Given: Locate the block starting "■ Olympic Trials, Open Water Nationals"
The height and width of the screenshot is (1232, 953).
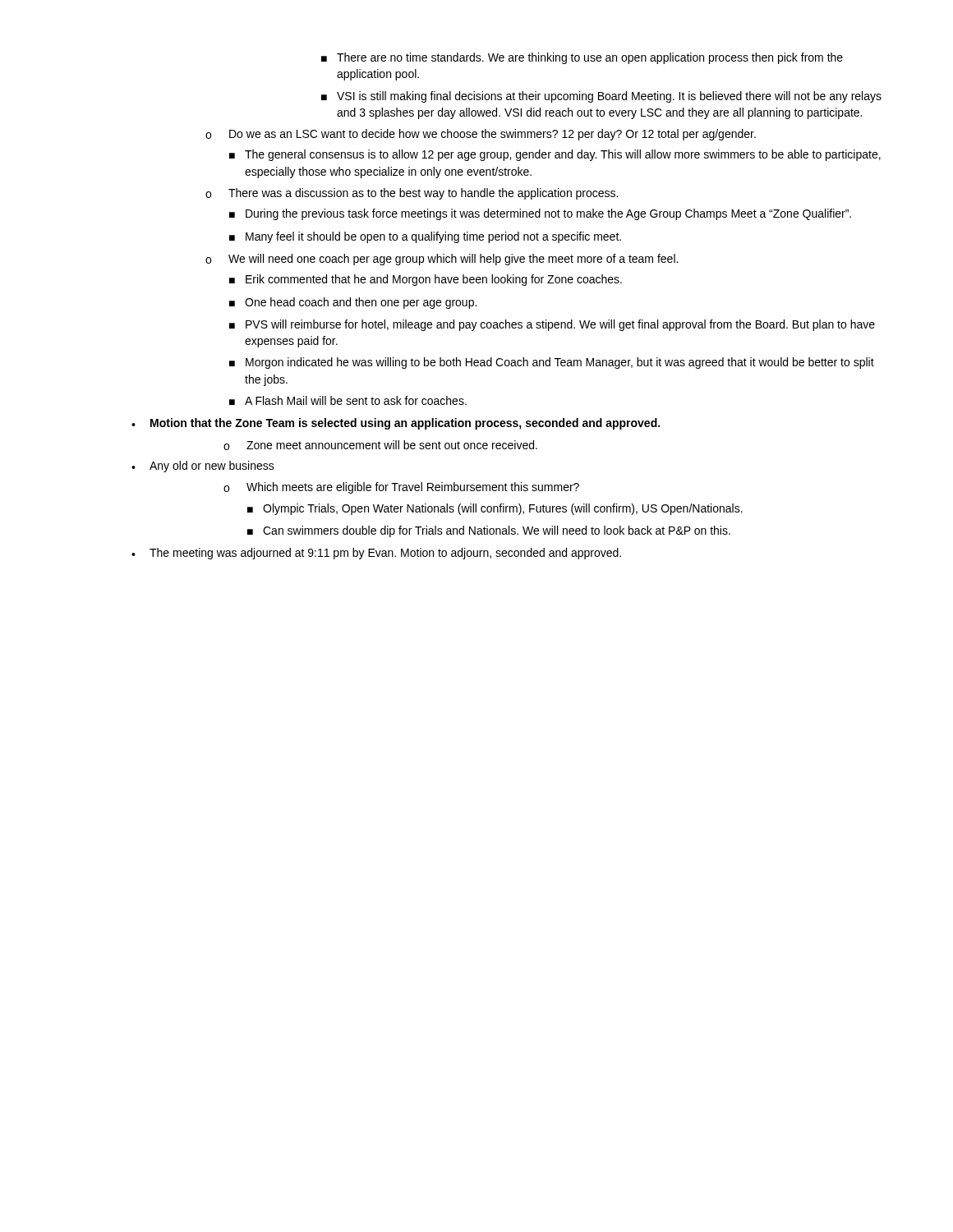Looking at the screenshot, I should (495, 509).
